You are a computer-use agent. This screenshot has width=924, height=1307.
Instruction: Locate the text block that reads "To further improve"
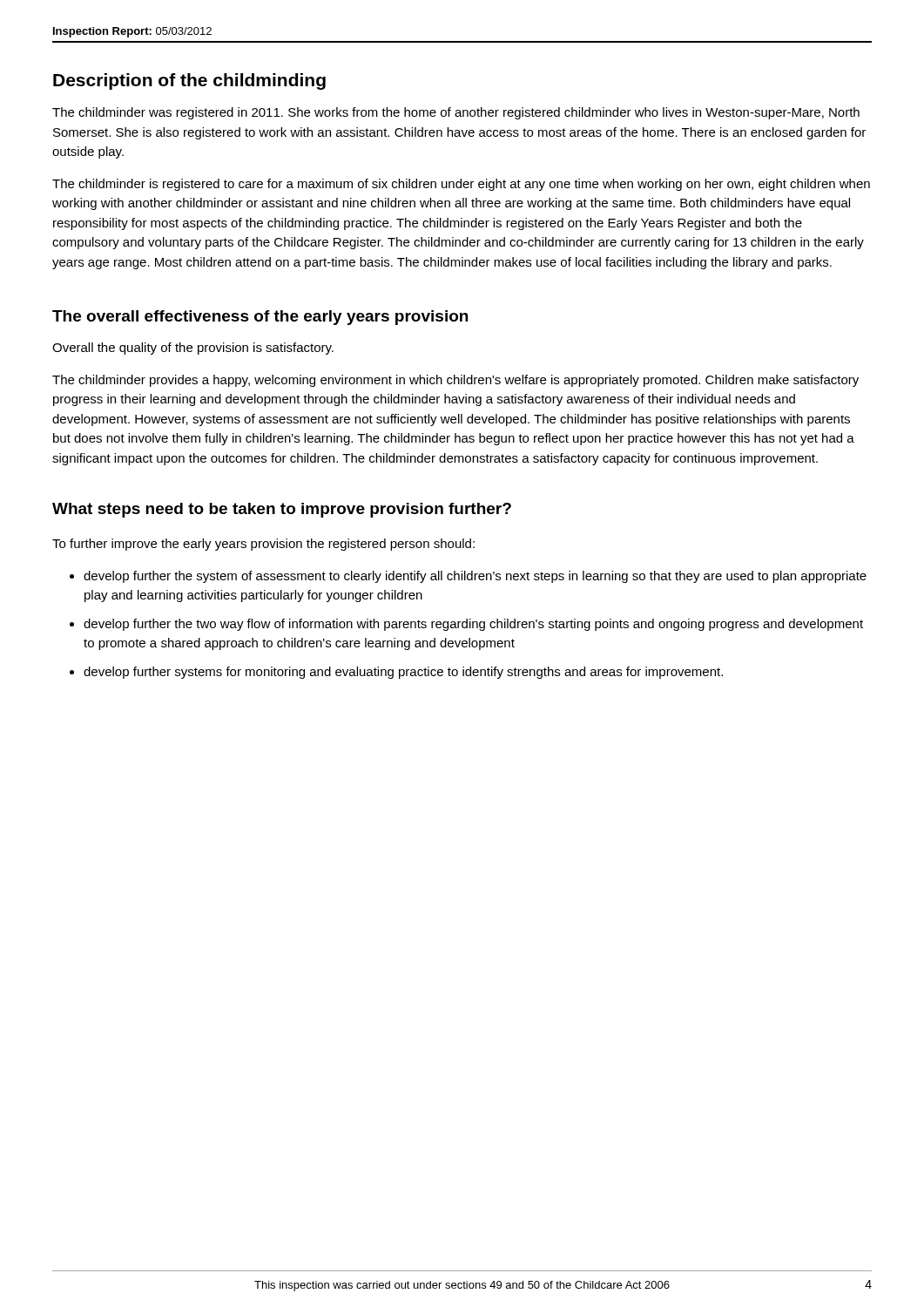point(462,544)
